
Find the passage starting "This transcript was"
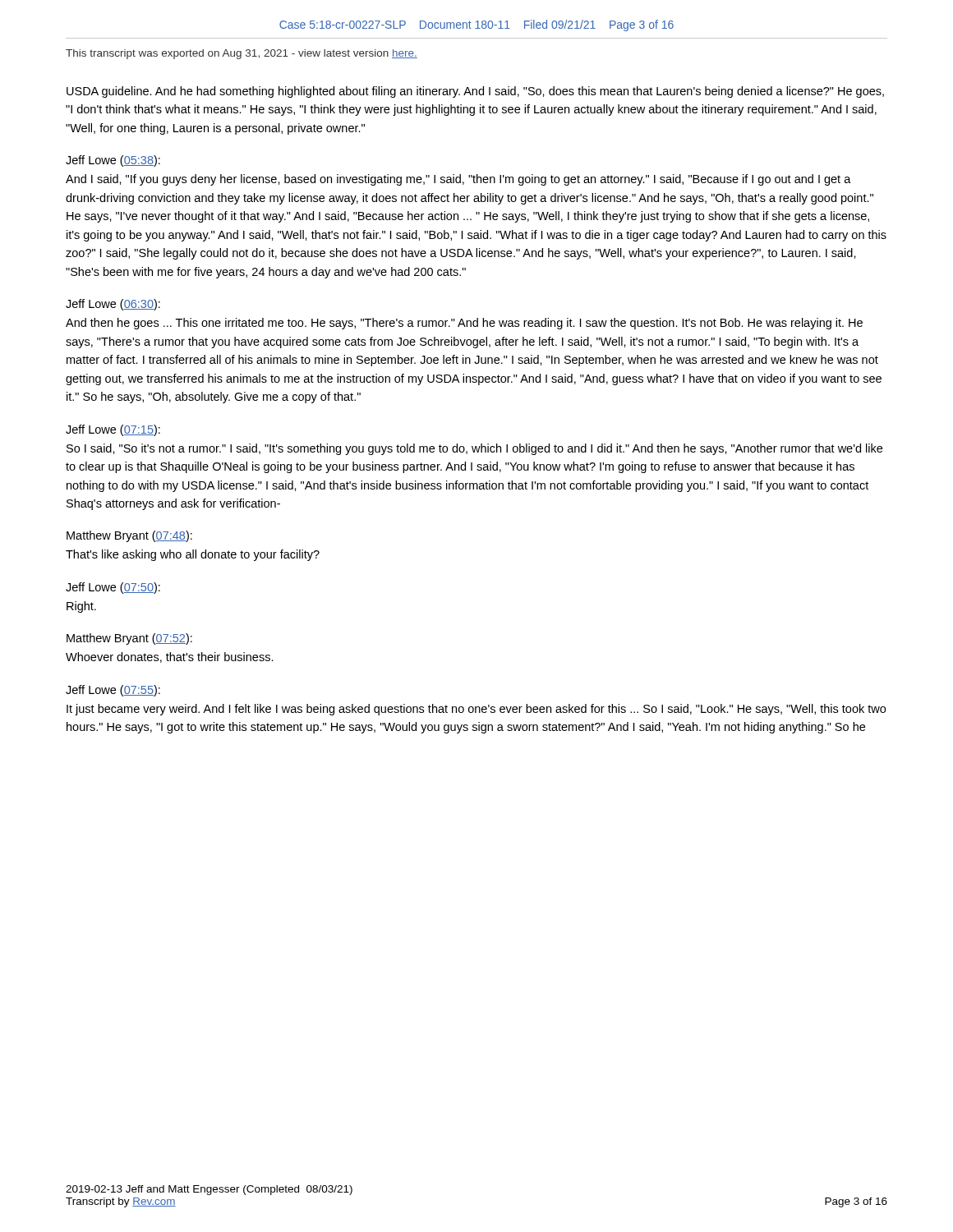[241, 53]
